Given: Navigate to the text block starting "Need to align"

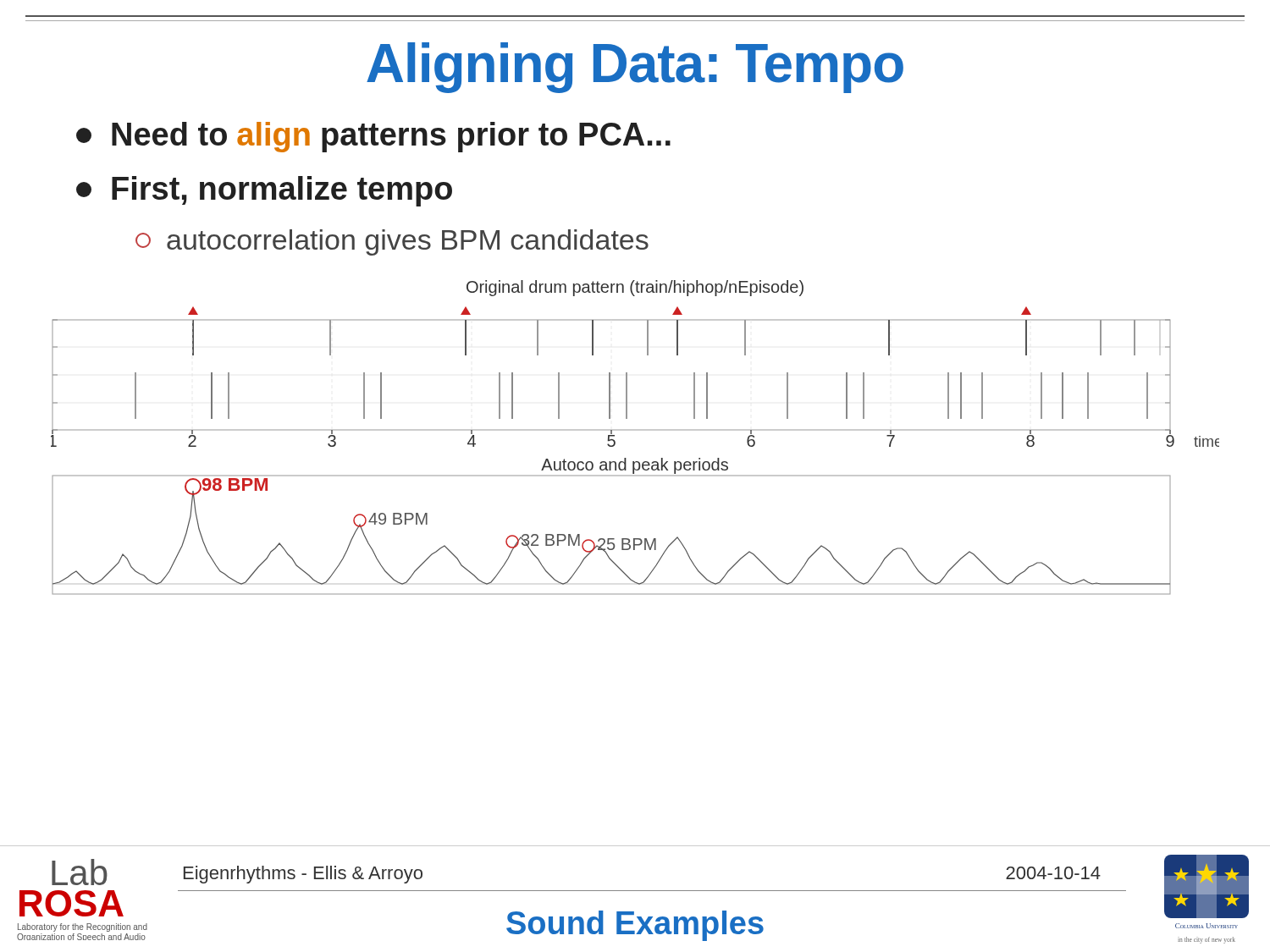Looking at the screenshot, I should click(374, 135).
